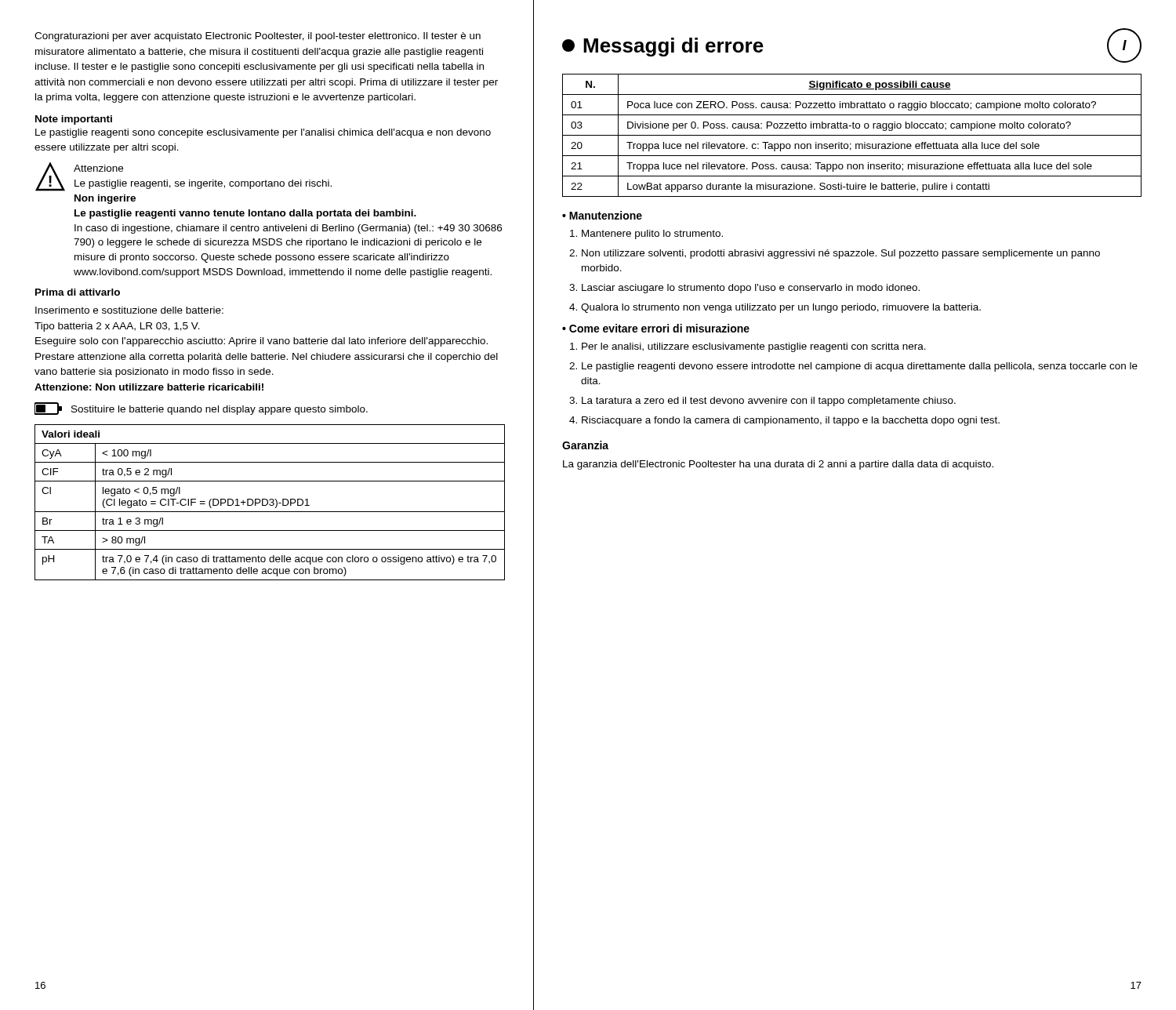Image resolution: width=1176 pixels, height=1010 pixels.
Task: Find the block on this page that starts "! Attenzione Le pastiglie reagenti, se ingerite, comportano"
Action: [270, 221]
